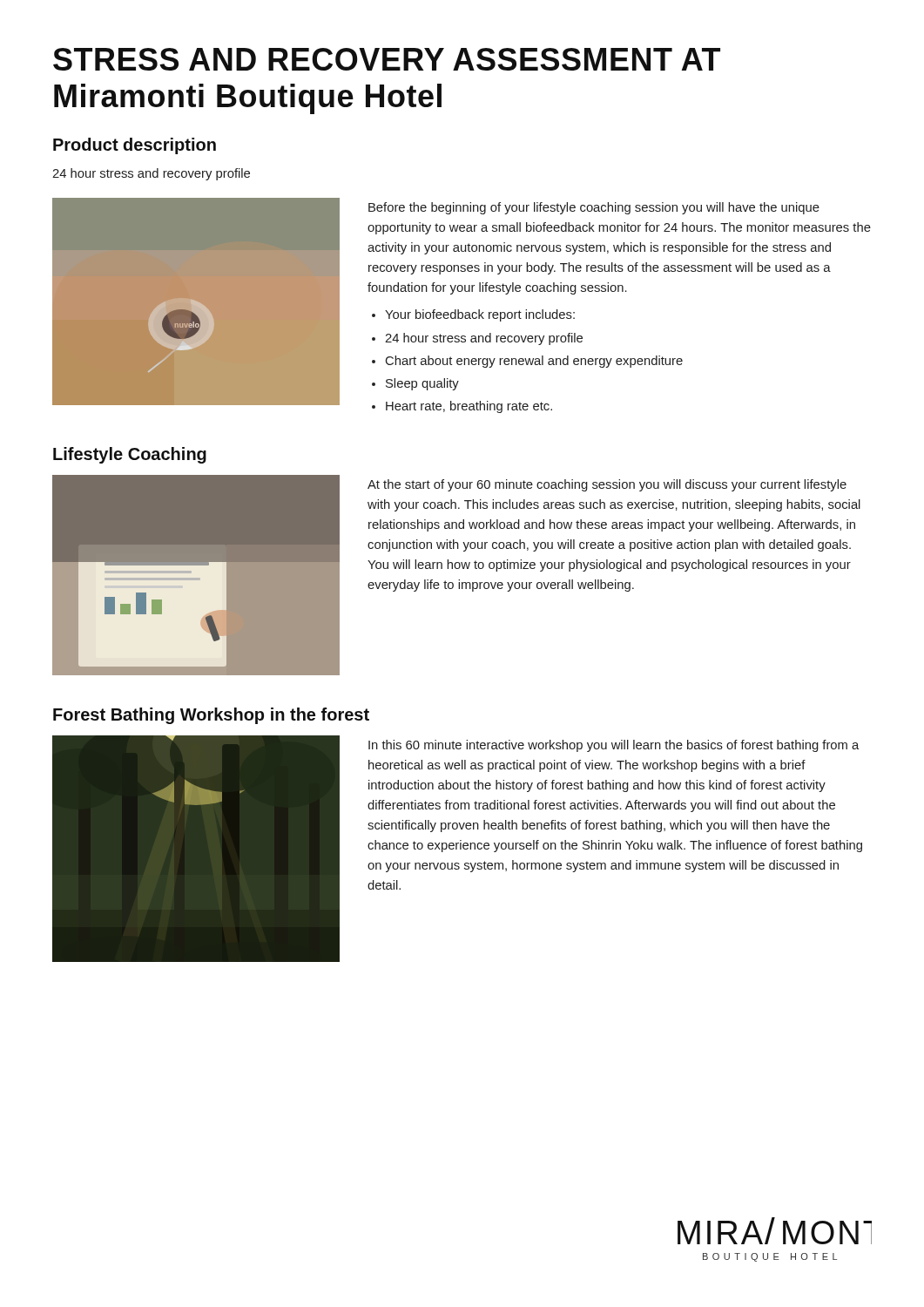
Task: Point to the region starting "STRESS AND RECOVERY"
Action: pyautogui.click(x=462, y=79)
